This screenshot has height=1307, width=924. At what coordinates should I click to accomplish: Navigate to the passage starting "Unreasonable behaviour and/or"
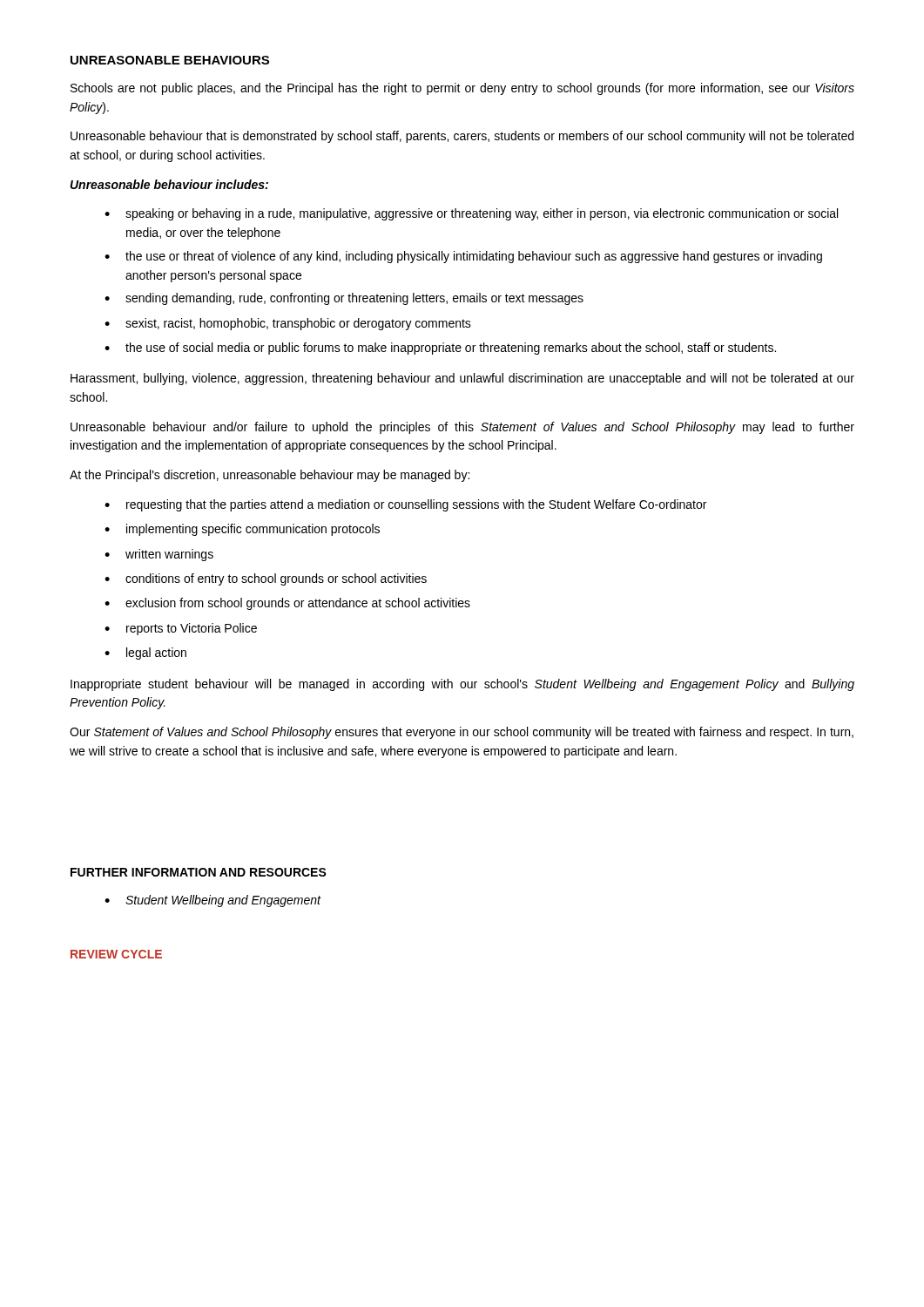(462, 436)
